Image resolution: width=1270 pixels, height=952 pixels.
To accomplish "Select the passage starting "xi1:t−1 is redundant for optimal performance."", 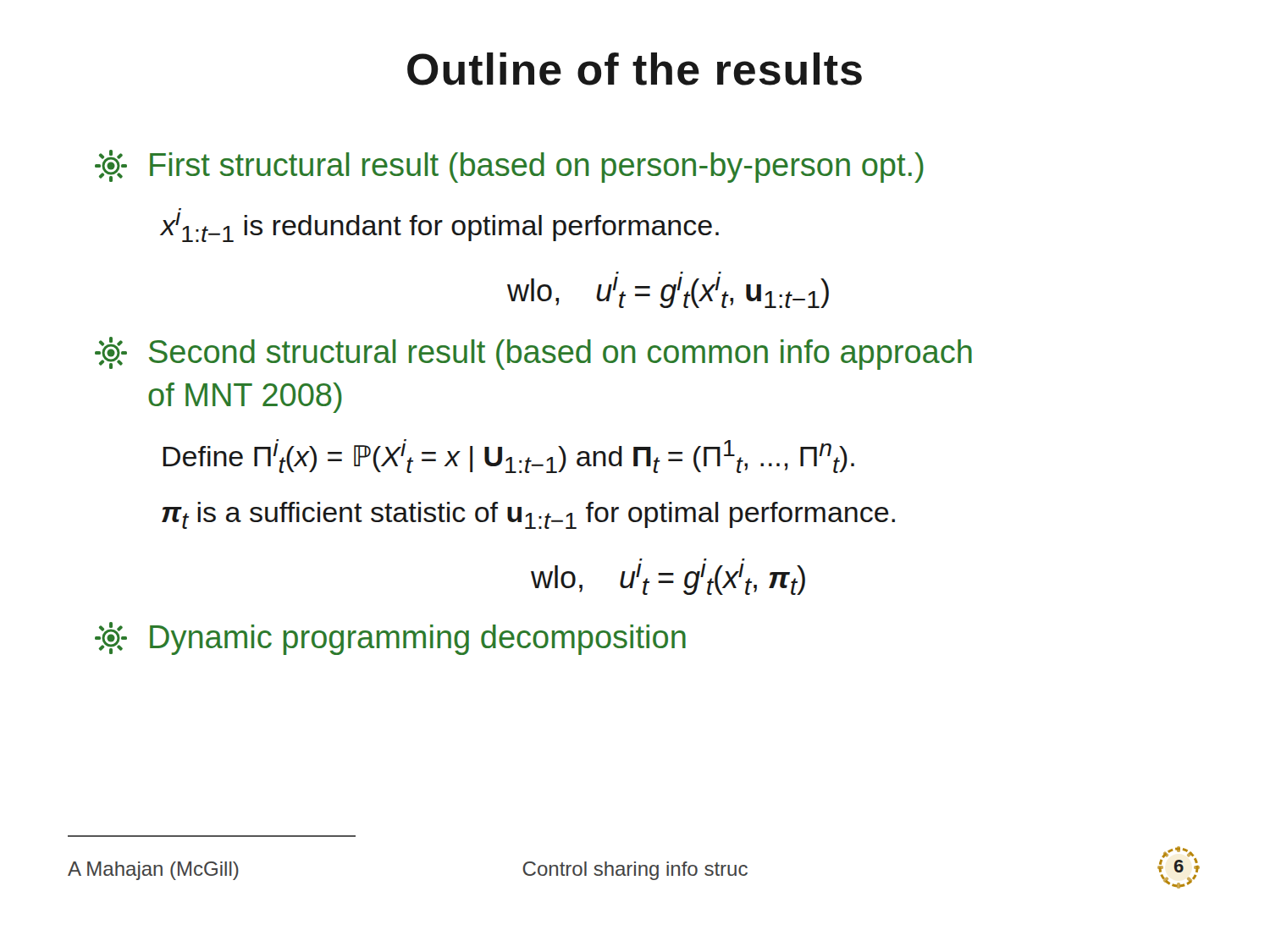I will 441,225.
